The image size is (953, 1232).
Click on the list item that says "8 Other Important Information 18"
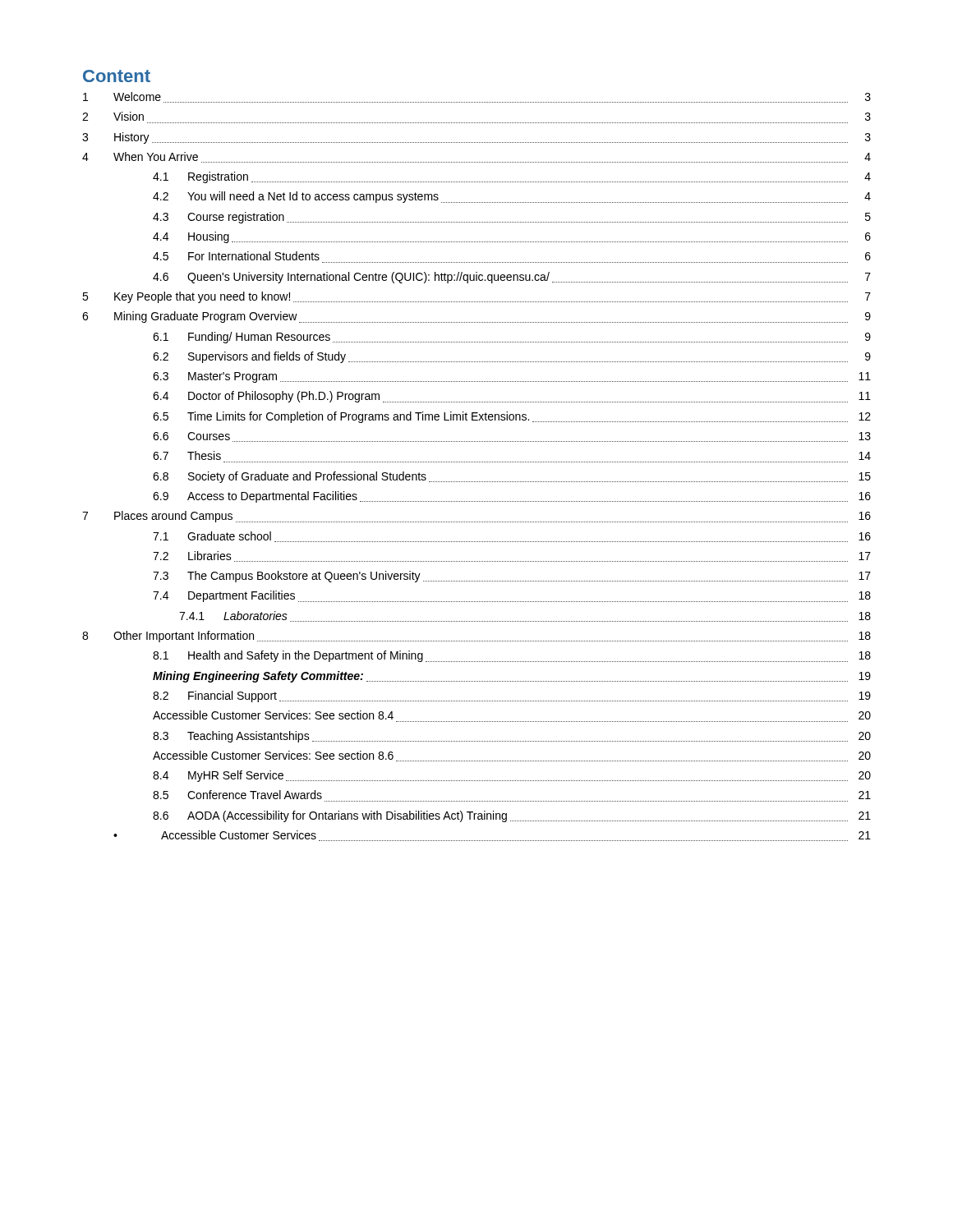476,636
